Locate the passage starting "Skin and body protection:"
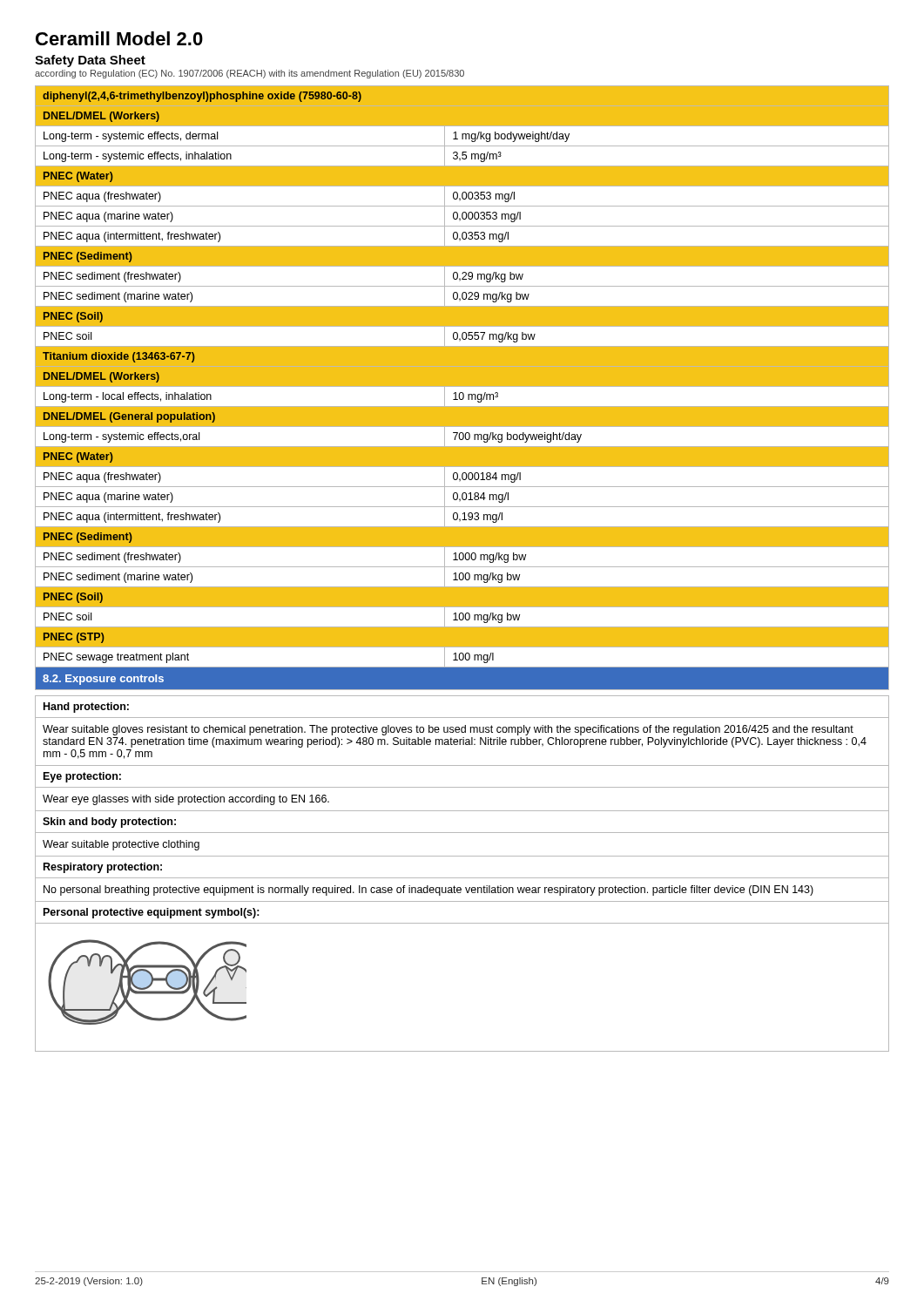 coord(110,822)
